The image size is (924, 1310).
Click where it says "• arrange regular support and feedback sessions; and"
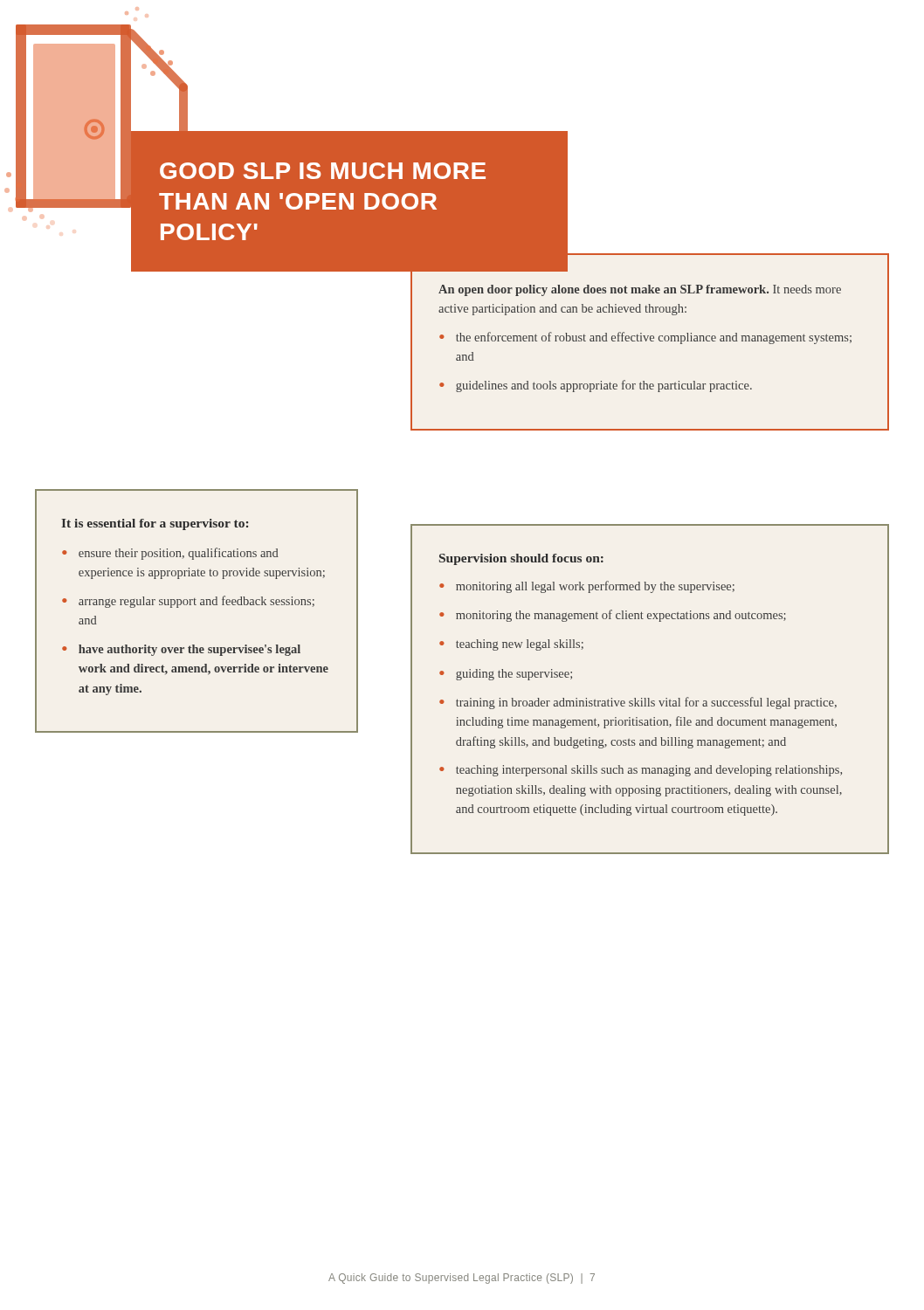click(x=197, y=611)
